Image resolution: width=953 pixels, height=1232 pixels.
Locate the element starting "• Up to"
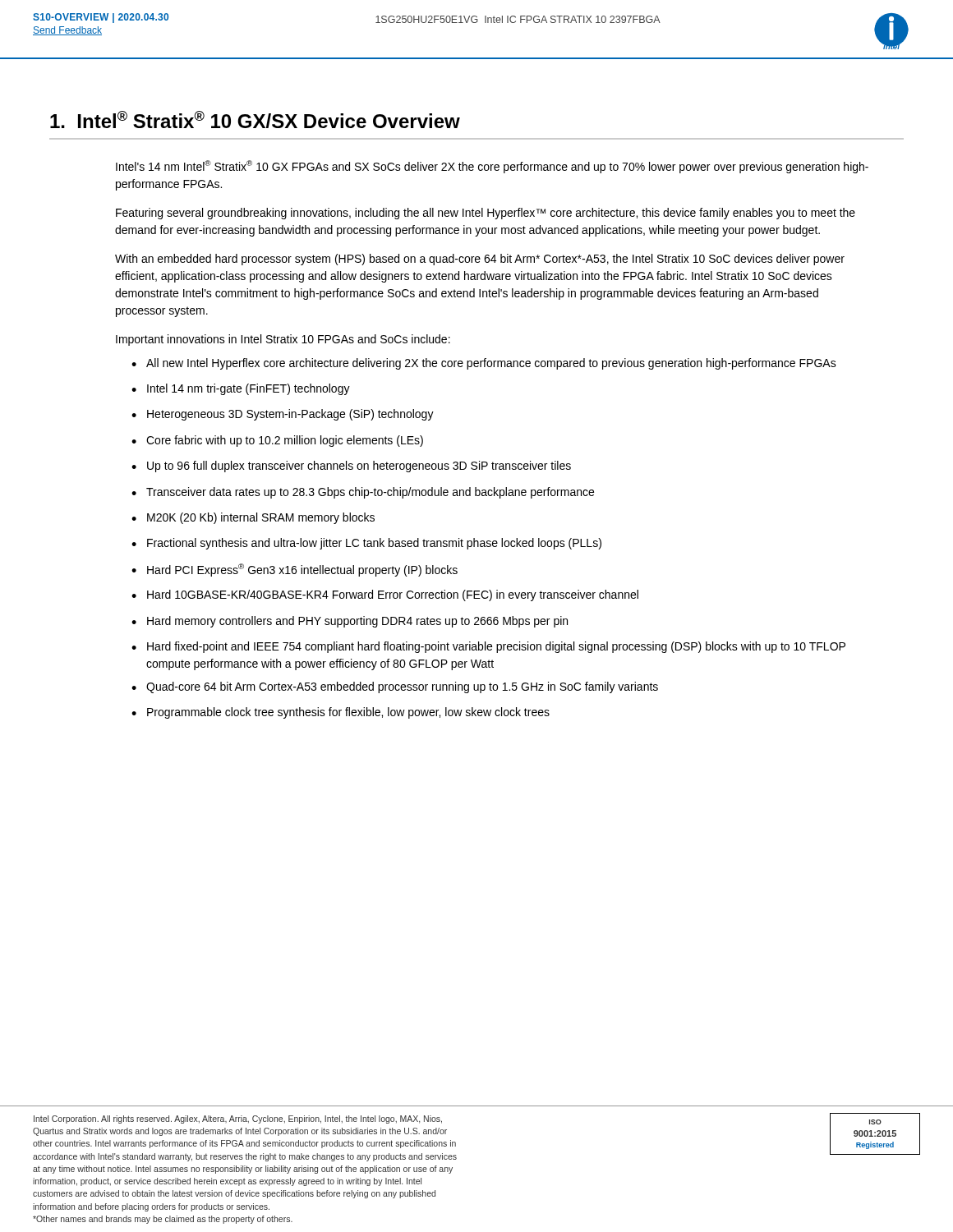501,468
